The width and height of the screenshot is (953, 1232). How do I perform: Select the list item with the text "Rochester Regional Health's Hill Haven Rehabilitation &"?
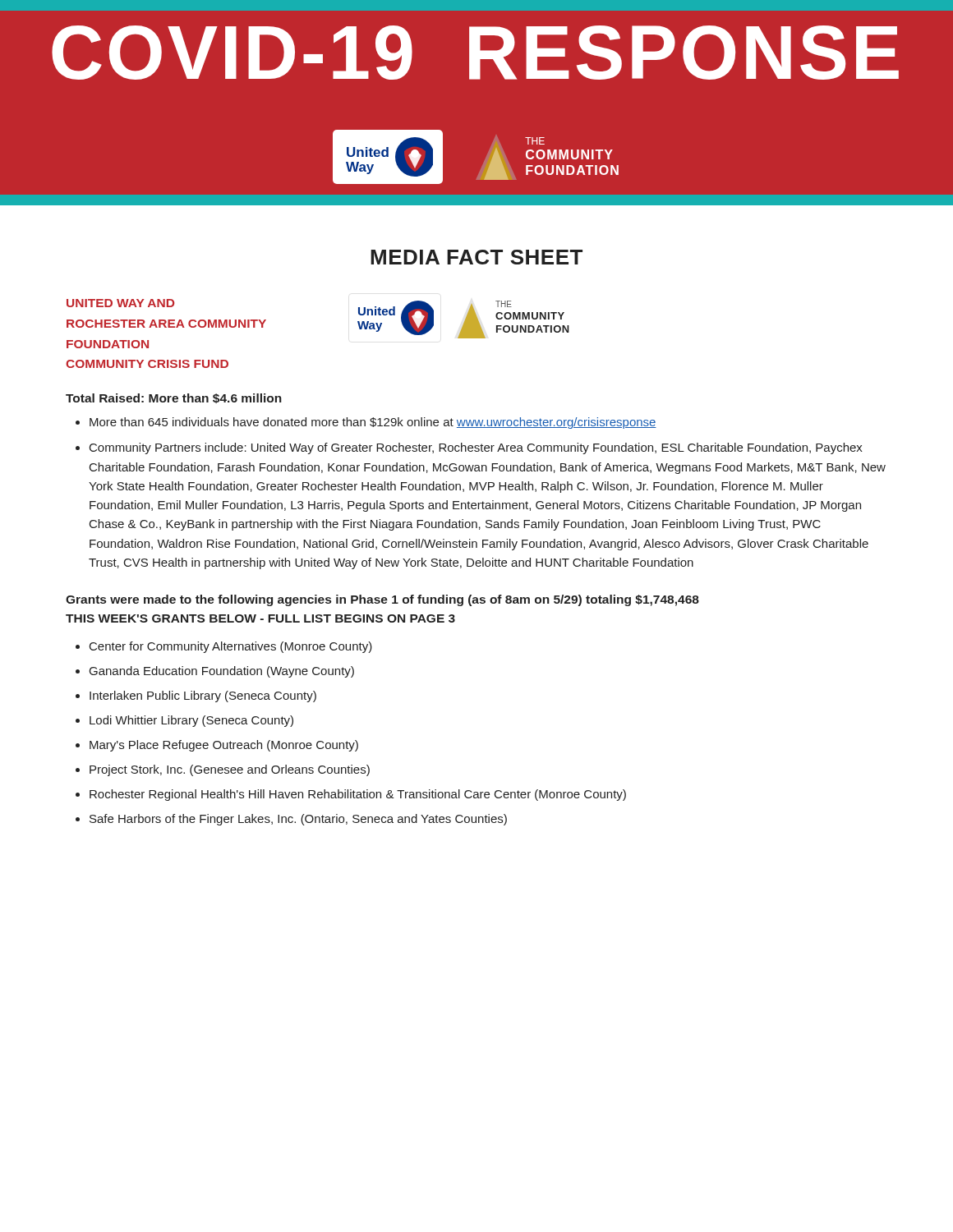[x=358, y=794]
